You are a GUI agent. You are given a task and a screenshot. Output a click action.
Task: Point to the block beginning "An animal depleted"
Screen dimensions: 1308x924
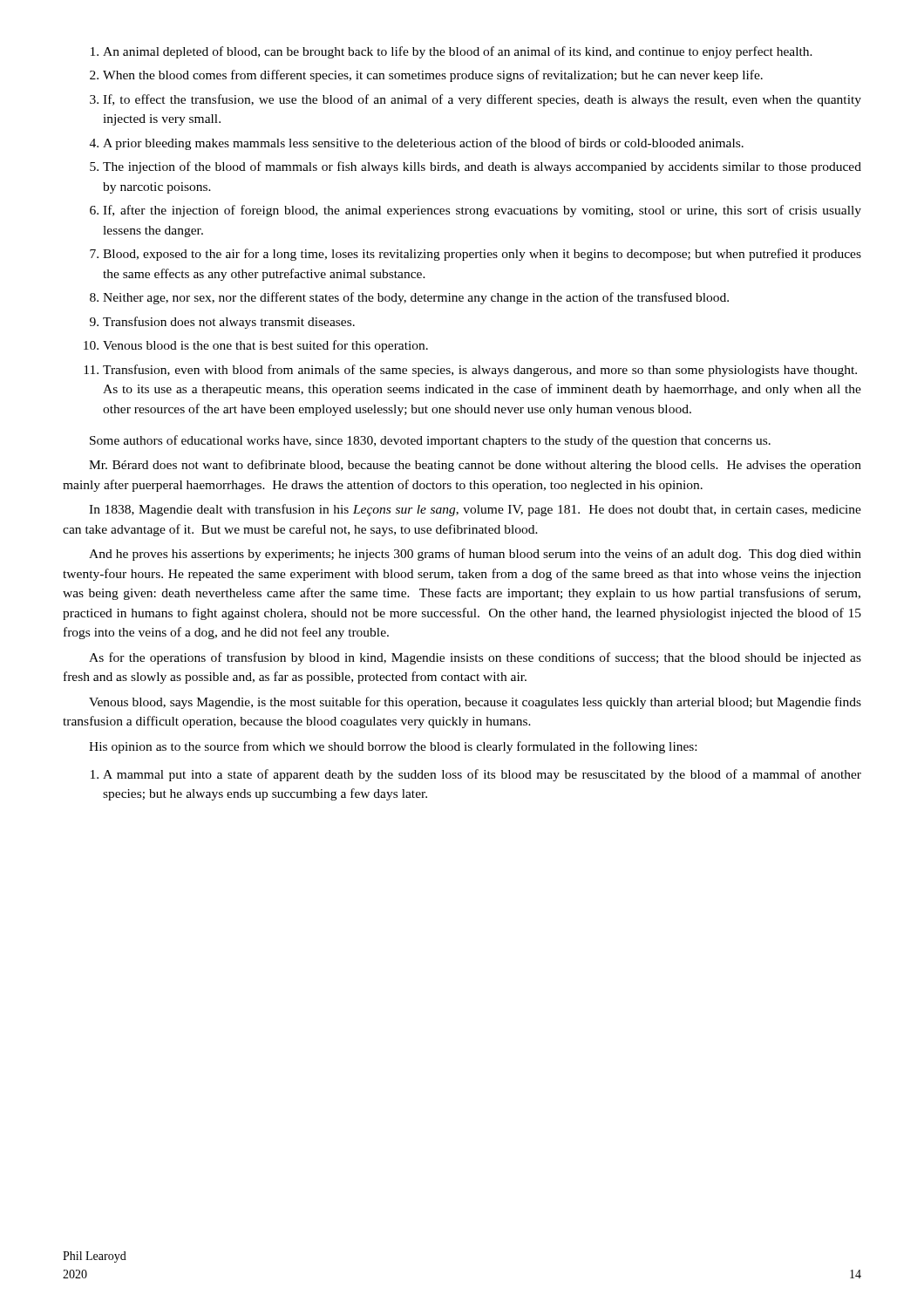(x=482, y=52)
